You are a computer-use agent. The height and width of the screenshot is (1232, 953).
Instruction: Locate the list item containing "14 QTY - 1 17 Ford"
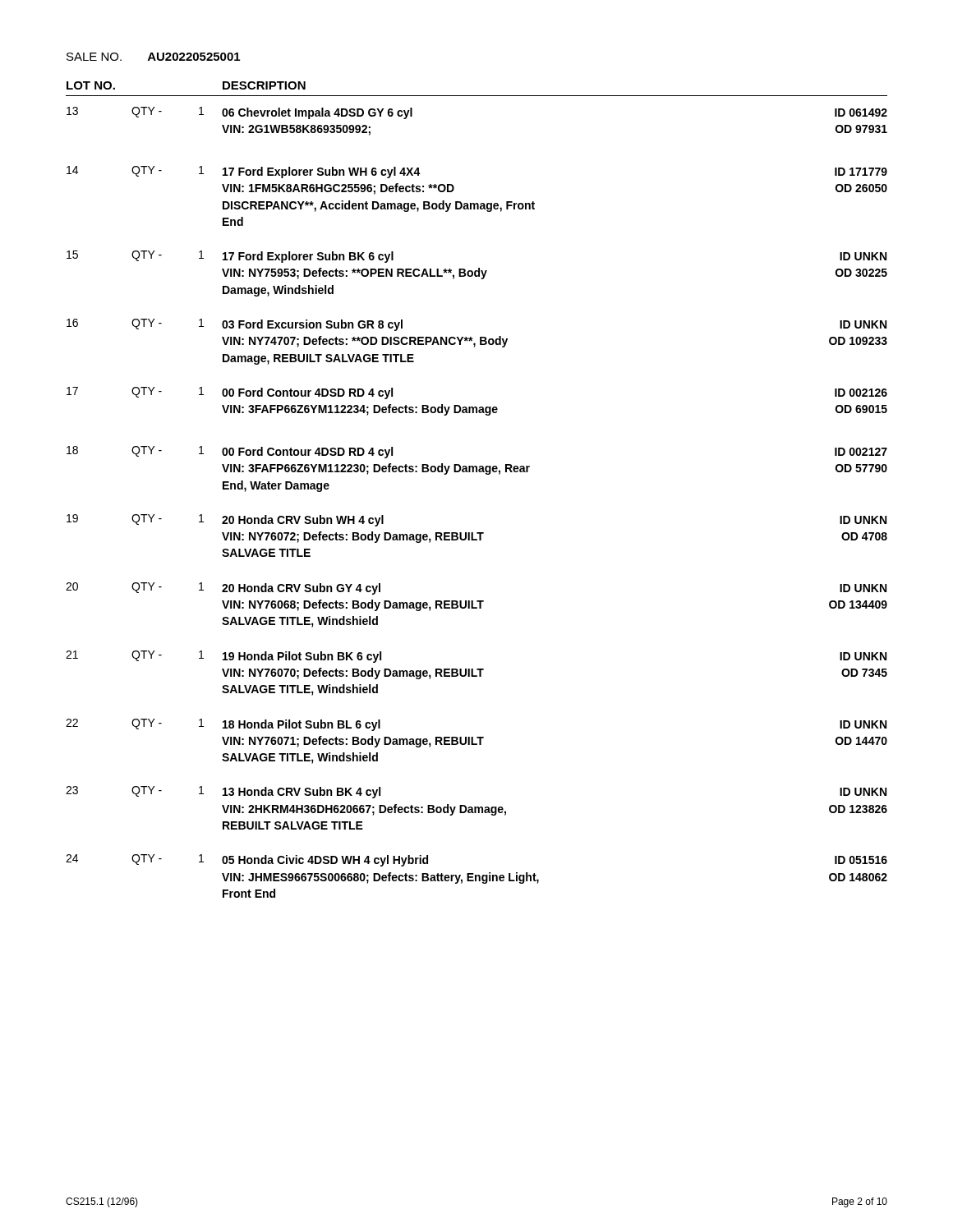tap(476, 197)
